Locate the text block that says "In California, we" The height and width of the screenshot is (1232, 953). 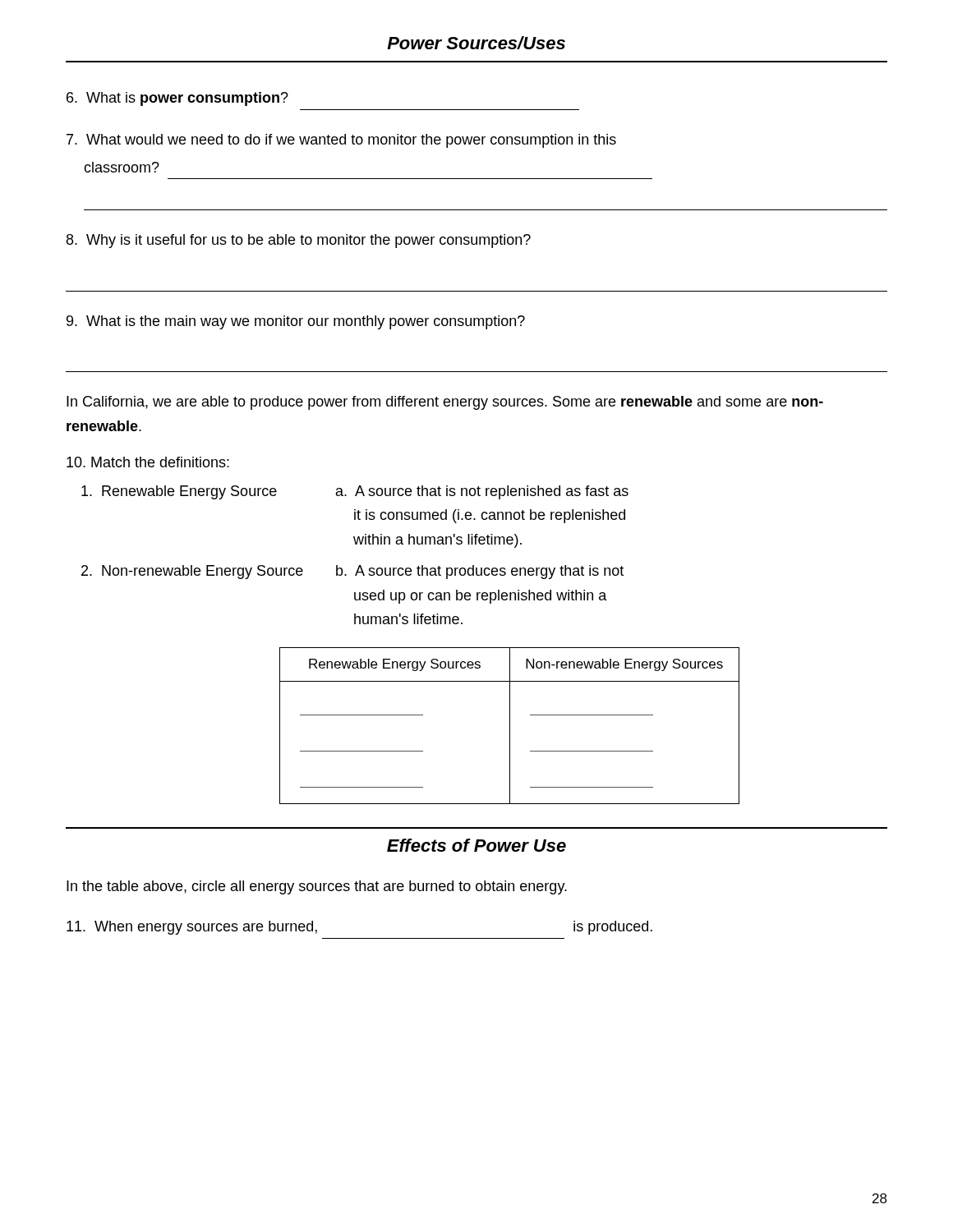coord(445,414)
